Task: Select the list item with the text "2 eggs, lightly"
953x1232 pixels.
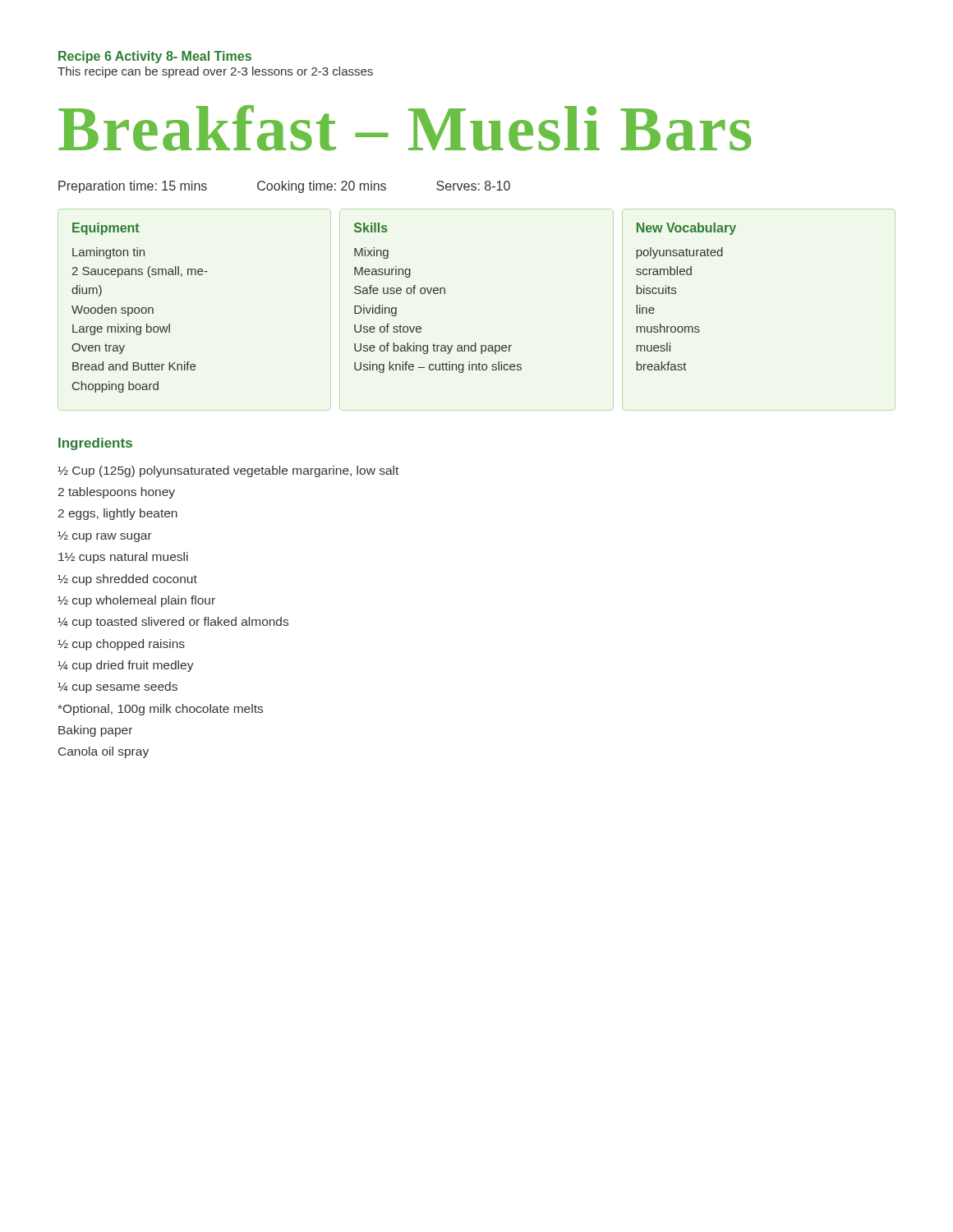Action: tap(118, 514)
